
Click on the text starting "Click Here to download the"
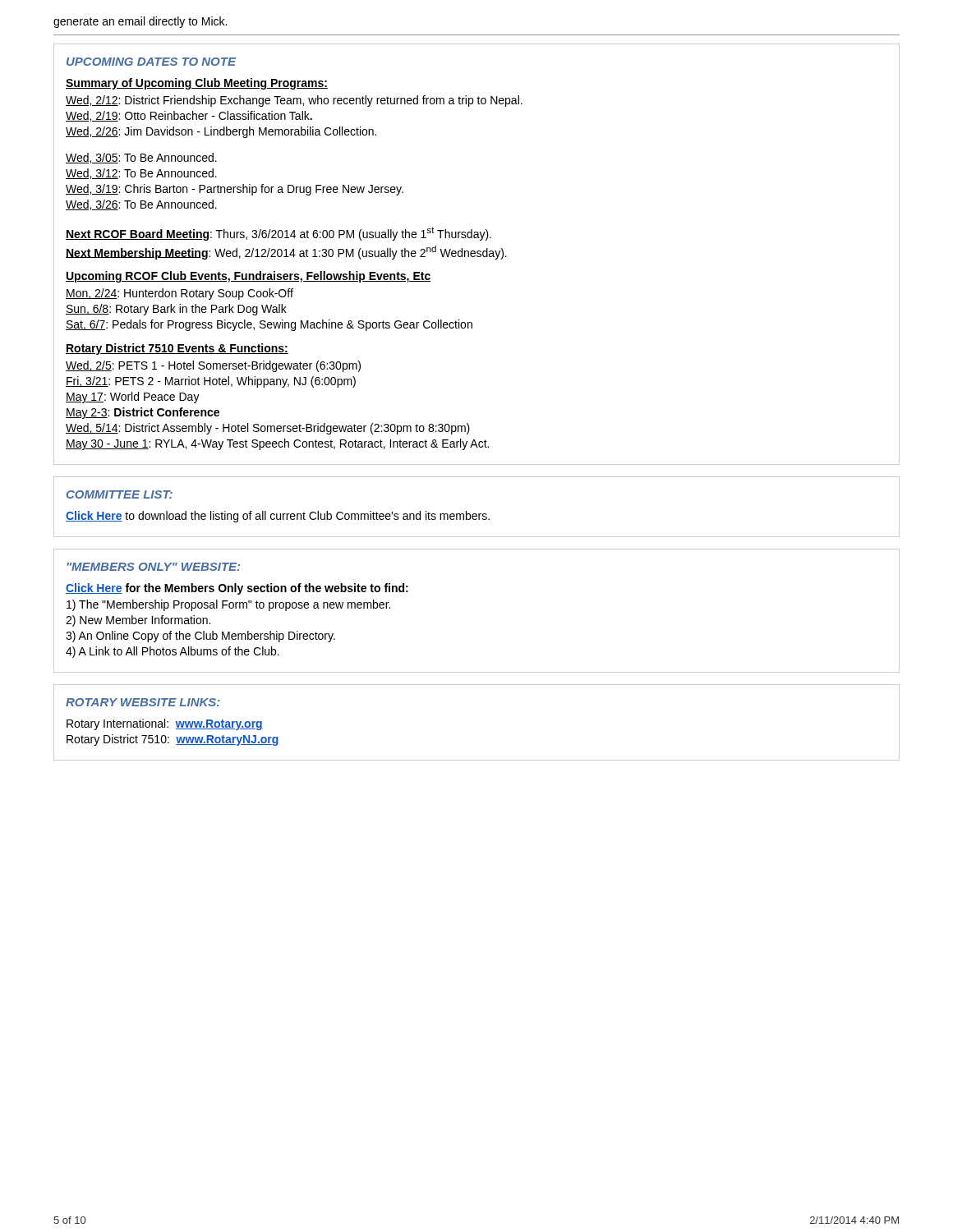tap(278, 516)
